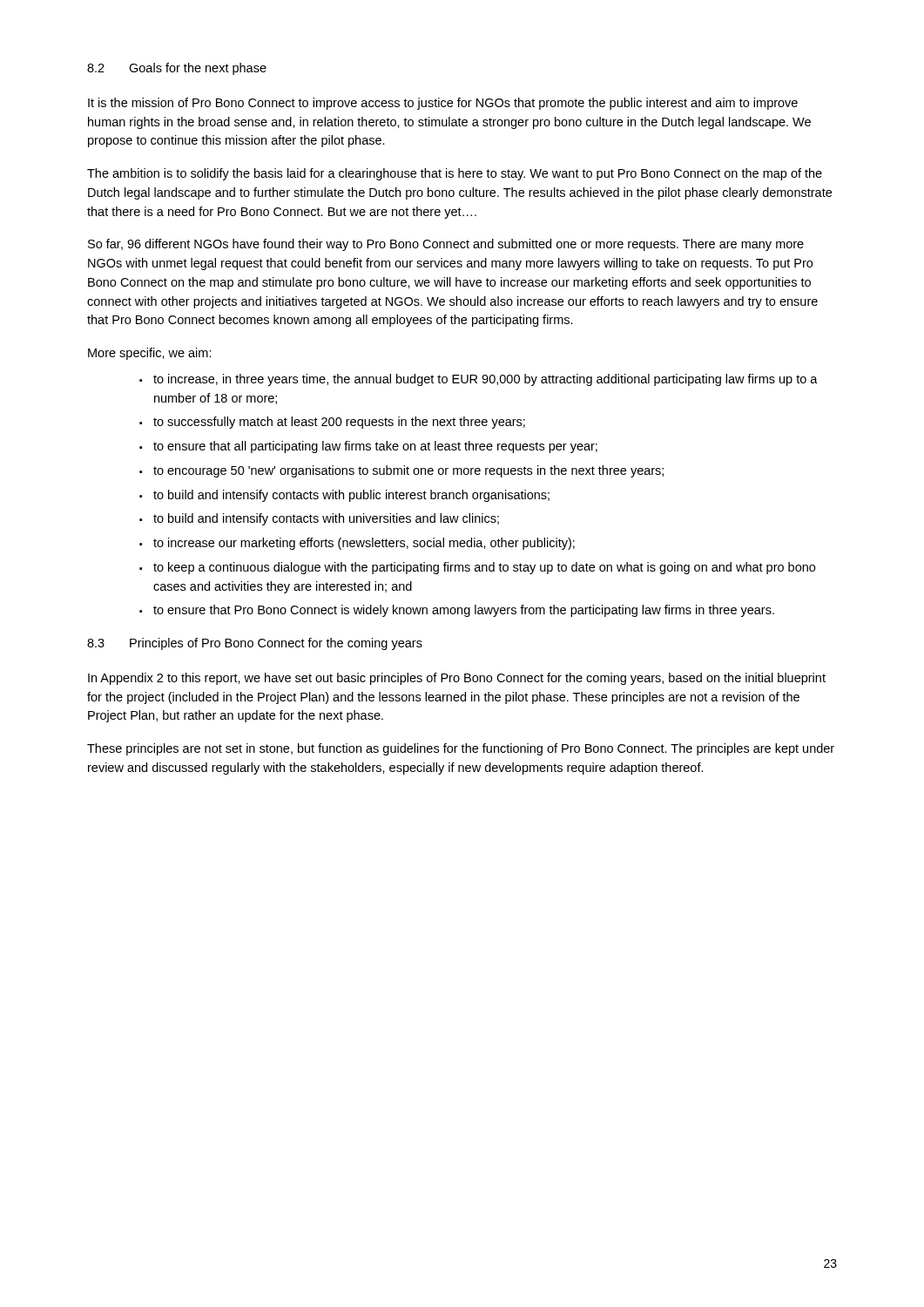Select the text block with the text "So far, 96 different NGOs"
The height and width of the screenshot is (1307, 924).
point(462,283)
